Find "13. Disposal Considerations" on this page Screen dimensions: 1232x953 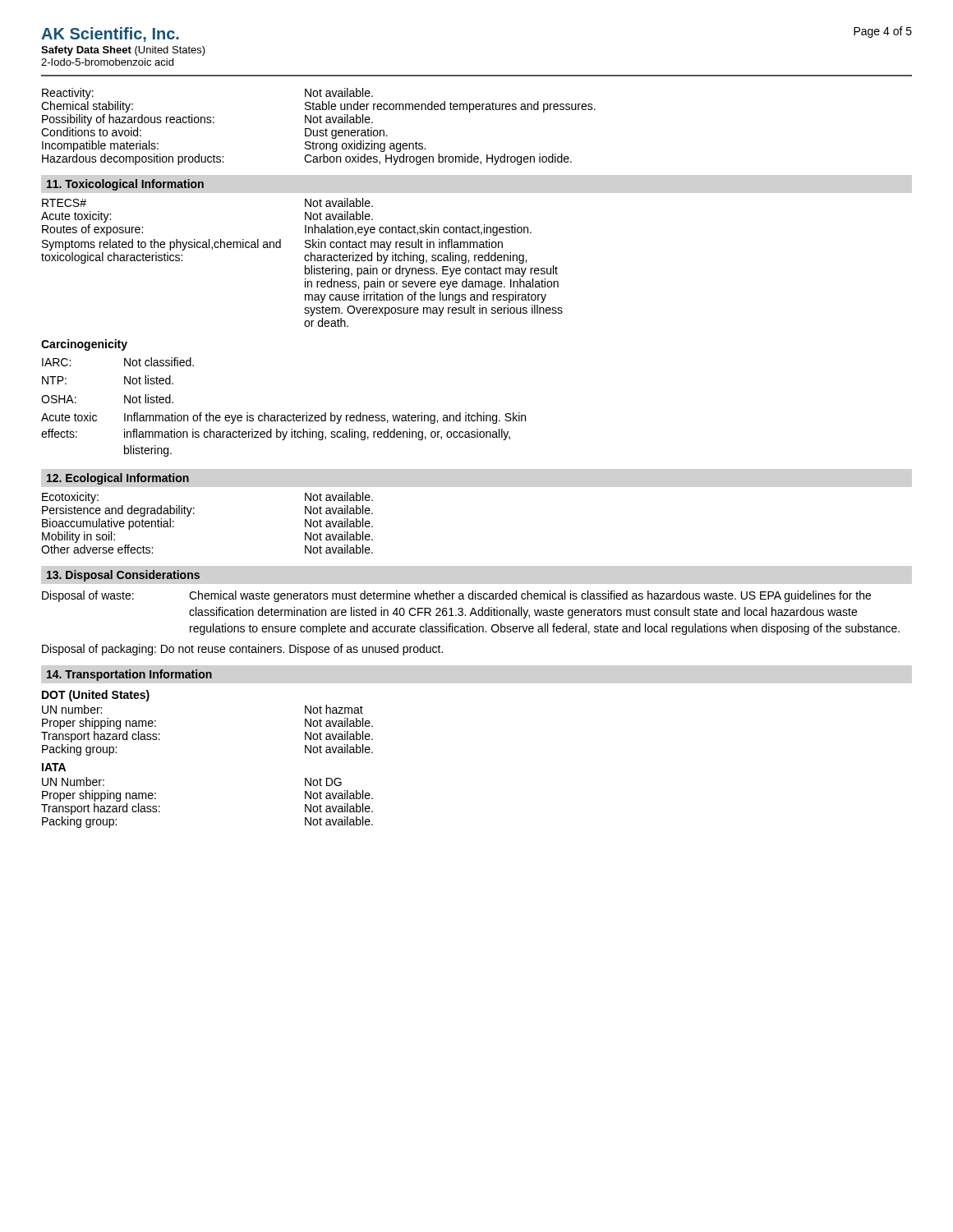[x=123, y=576]
